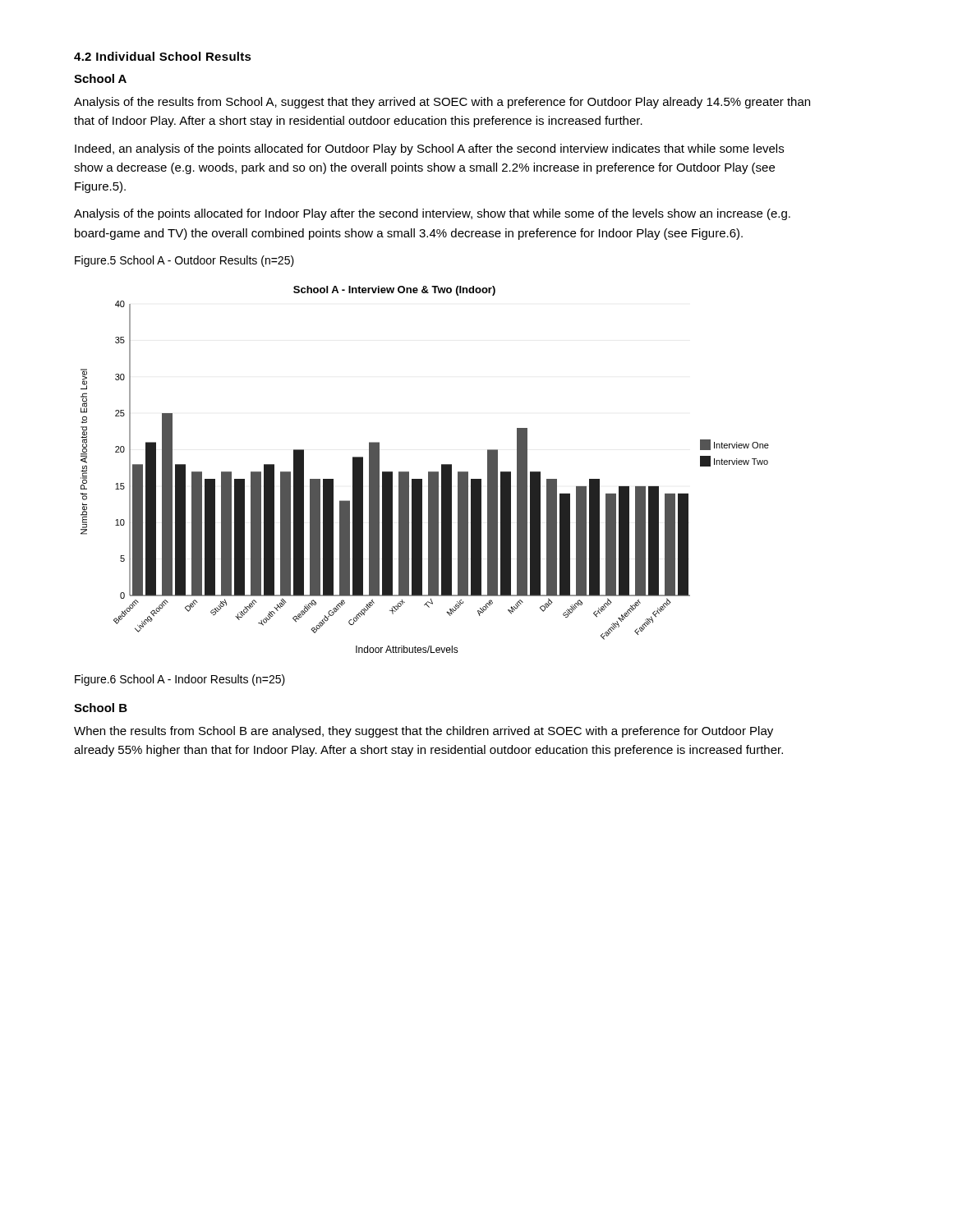Image resolution: width=953 pixels, height=1232 pixels.
Task: Locate the text starting "4.2 Individual School Results"
Action: (x=163, y=56)
